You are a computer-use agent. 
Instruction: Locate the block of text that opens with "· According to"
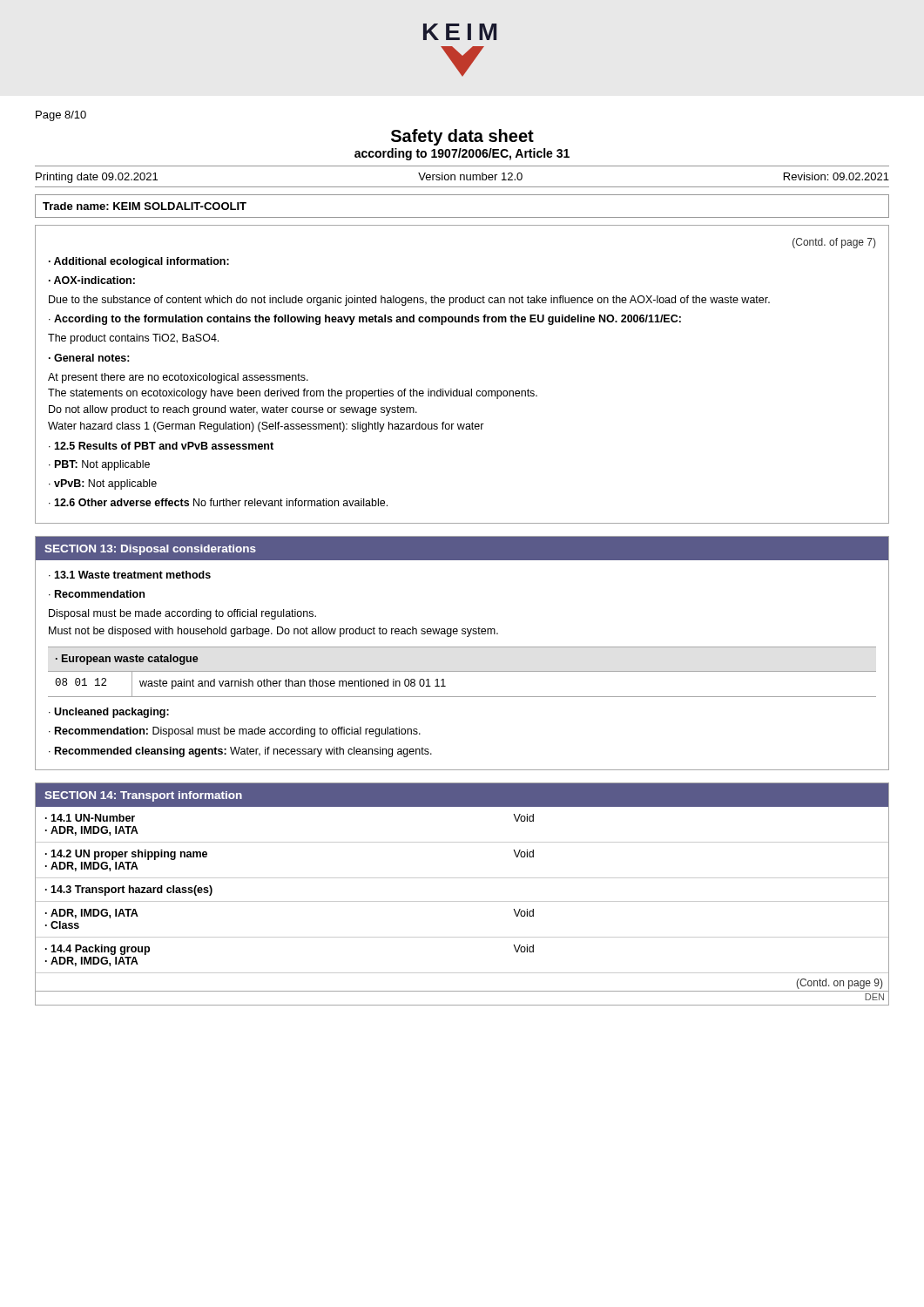(x=365, y=319)
